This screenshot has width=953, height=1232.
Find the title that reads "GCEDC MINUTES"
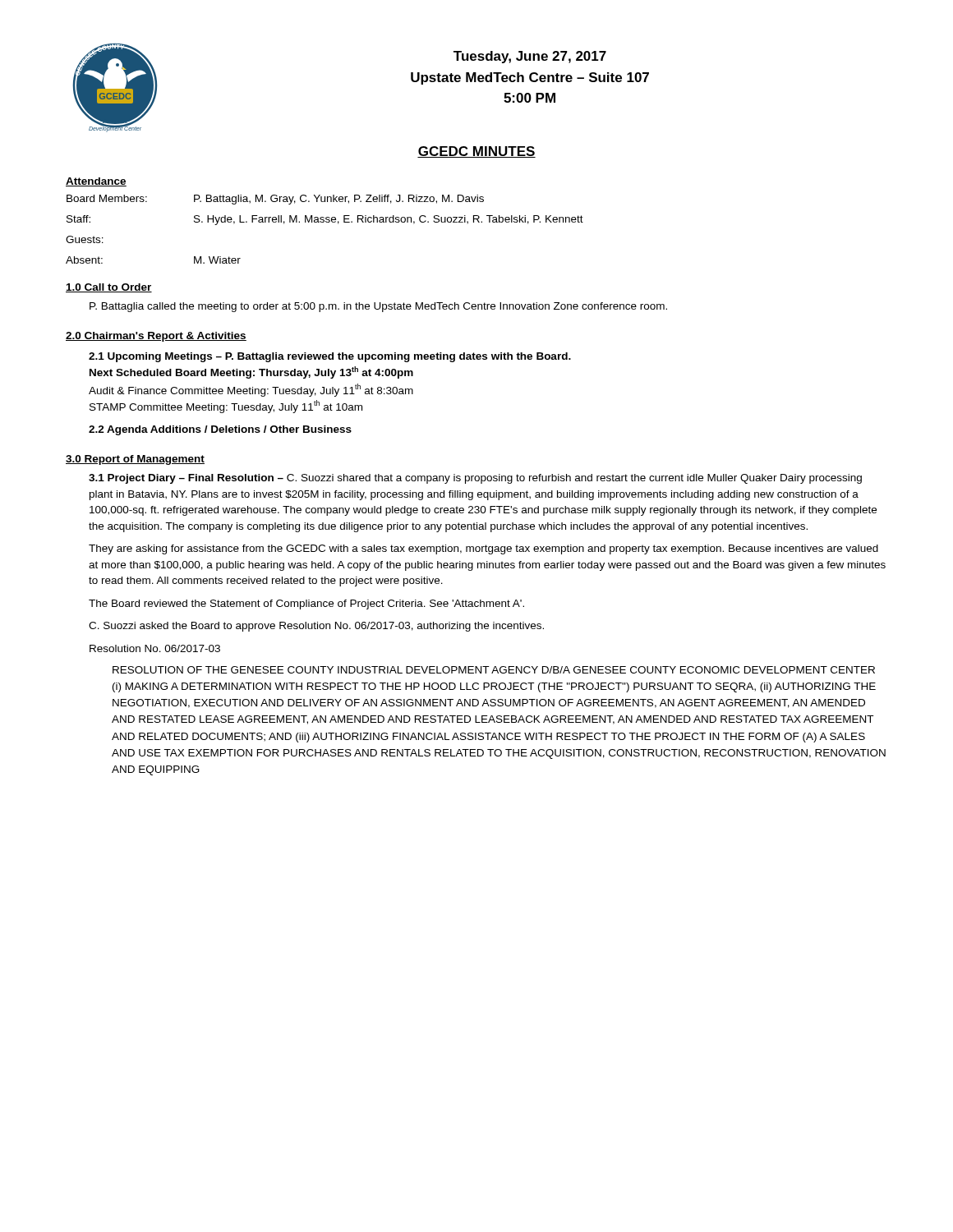[476, 152]
